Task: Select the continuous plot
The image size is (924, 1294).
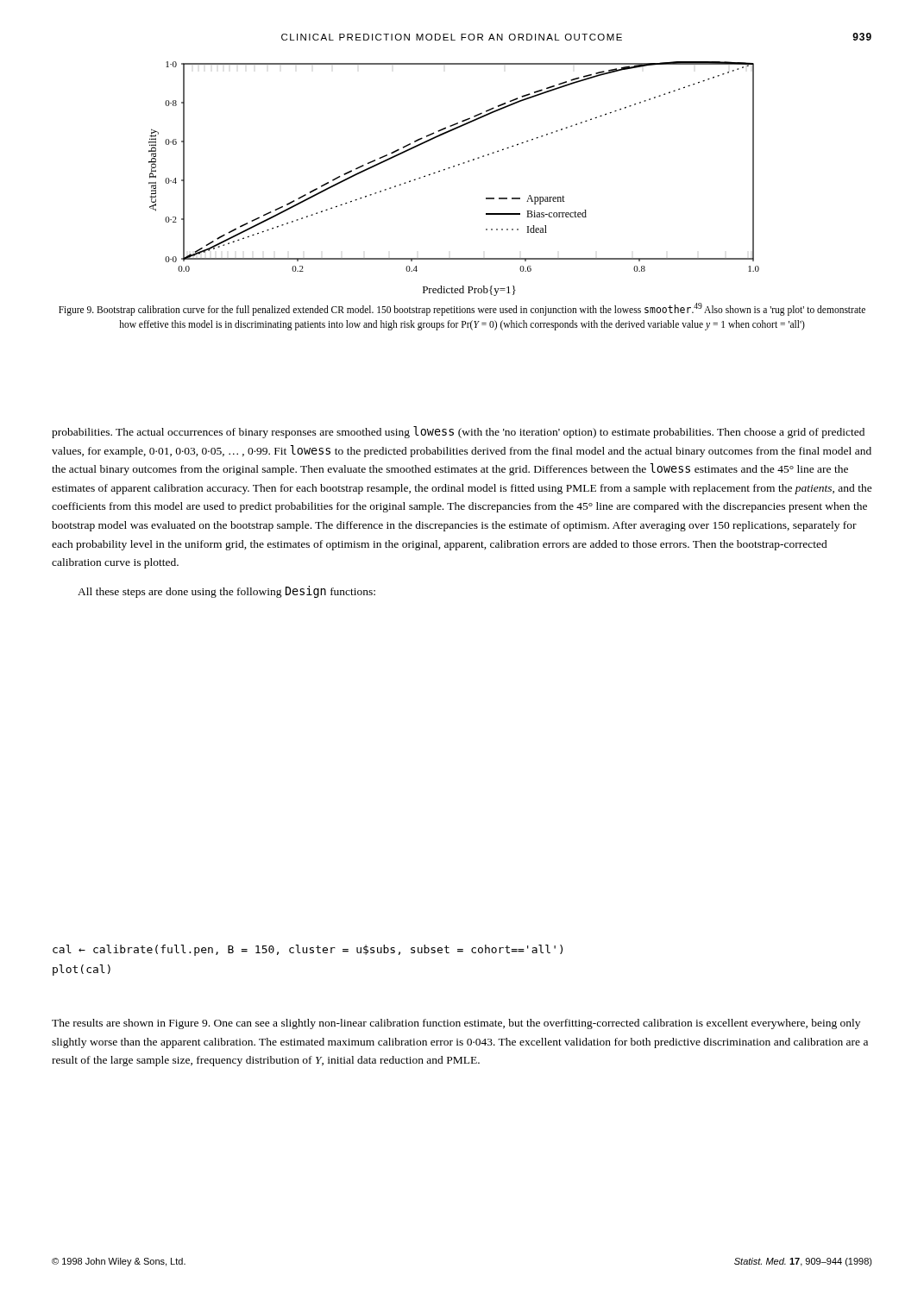Action: tap(462, 178)
